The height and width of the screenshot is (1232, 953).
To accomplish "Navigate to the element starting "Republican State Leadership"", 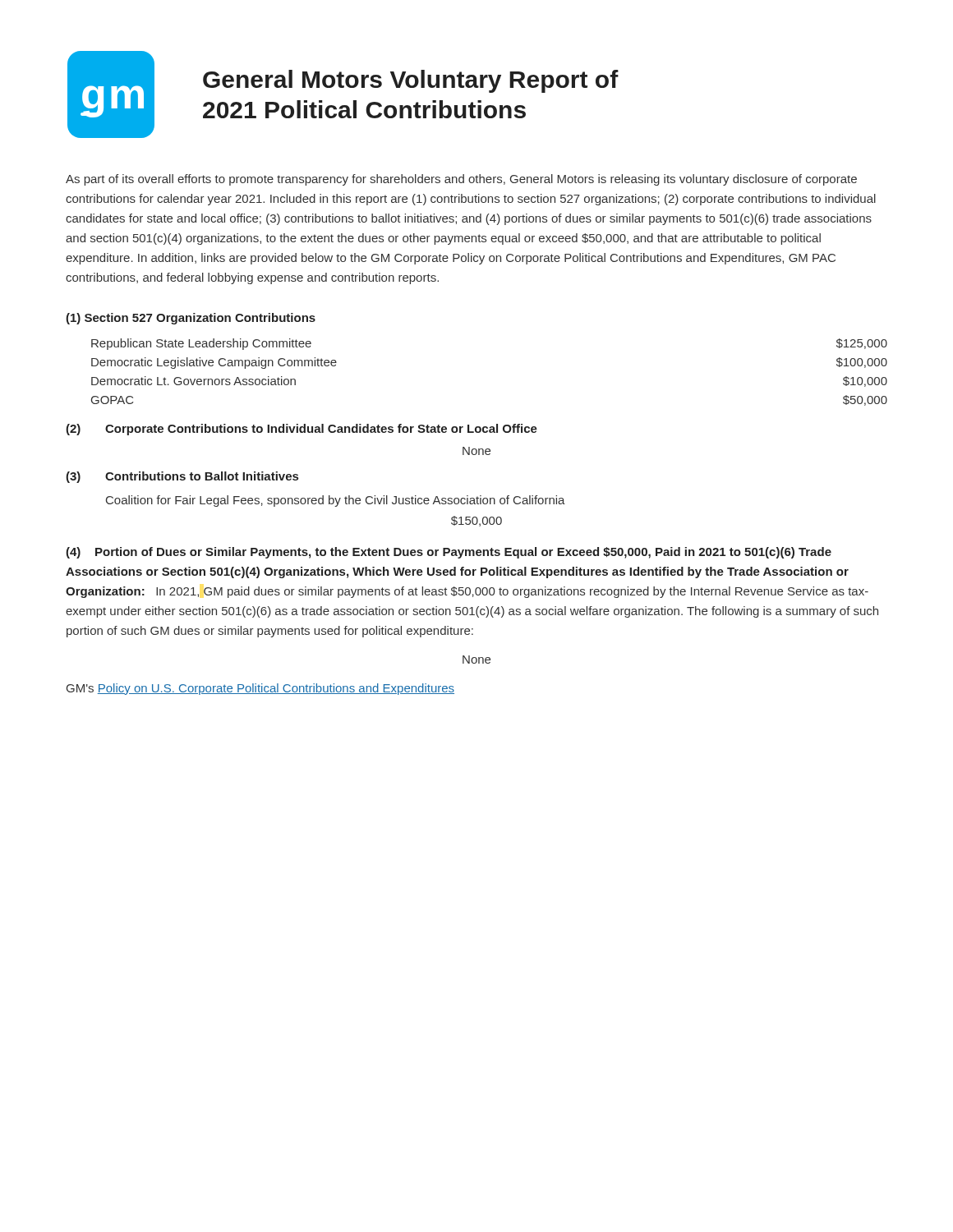I will point(201,344).
